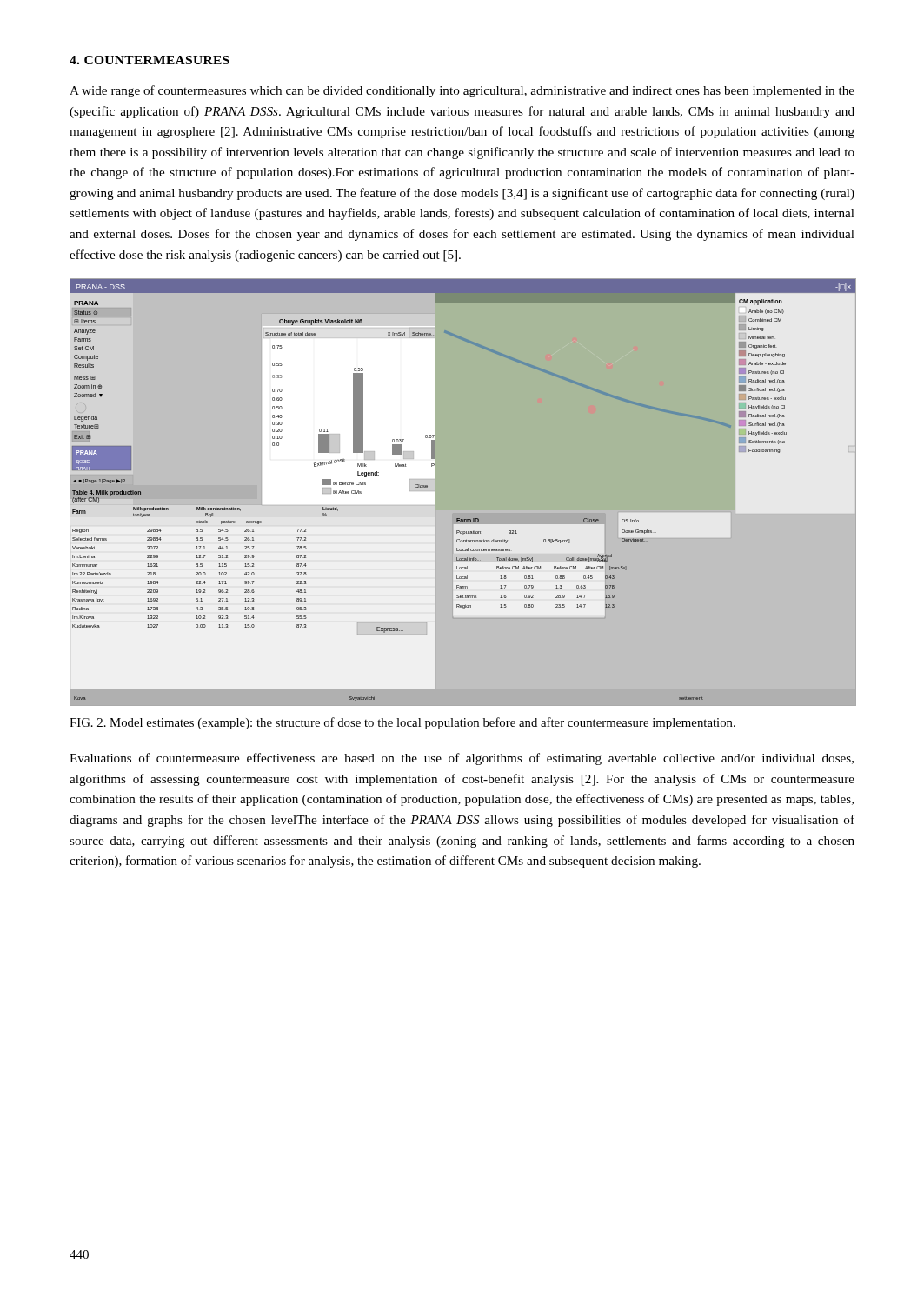This screenshot has width=924, height=1304.
Task: Navigate to the text block starting "Evaluations of countermeasure effectiveness are based on"
Action: (x=462, y=809)
